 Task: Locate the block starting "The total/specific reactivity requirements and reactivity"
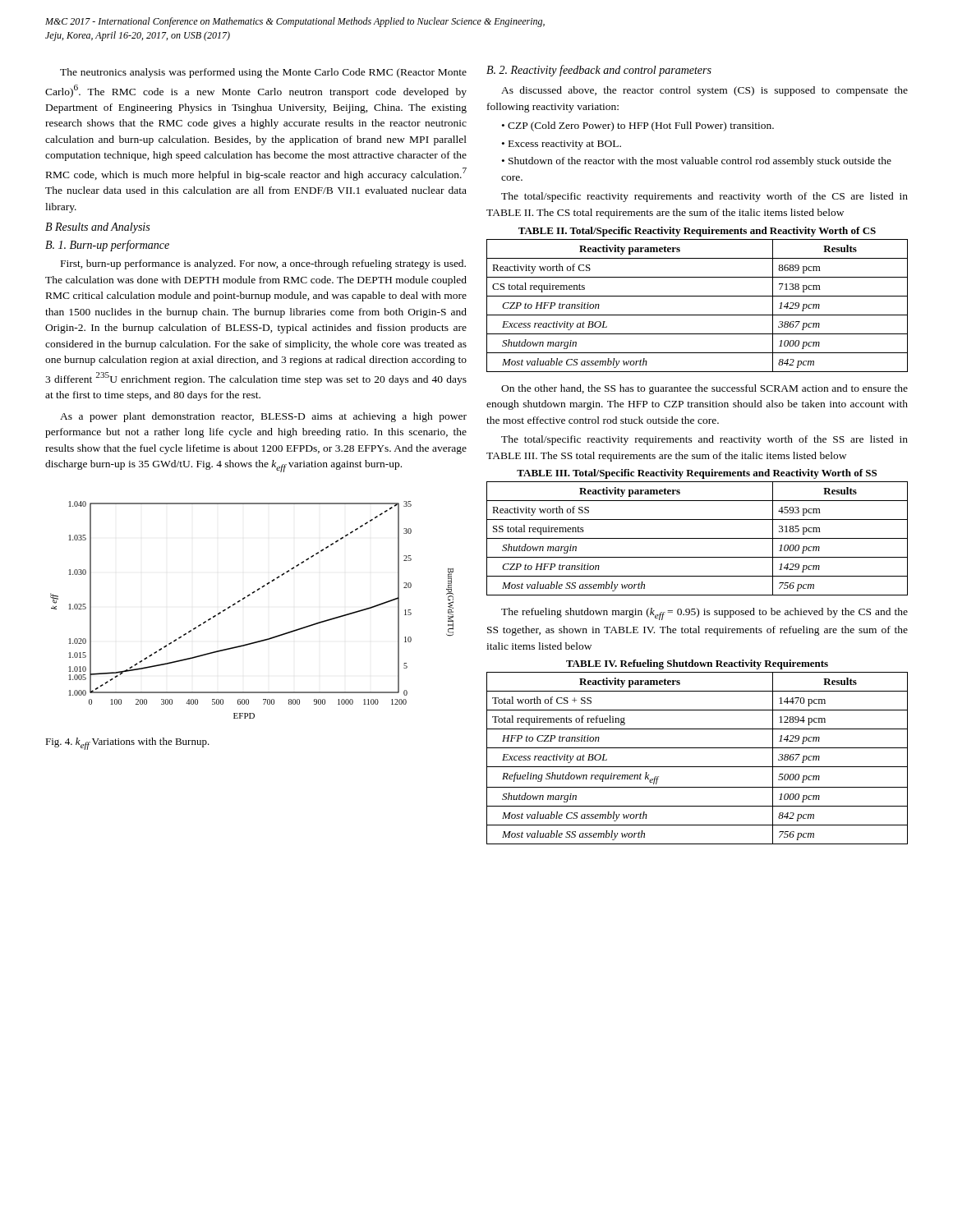click(697, 204)
